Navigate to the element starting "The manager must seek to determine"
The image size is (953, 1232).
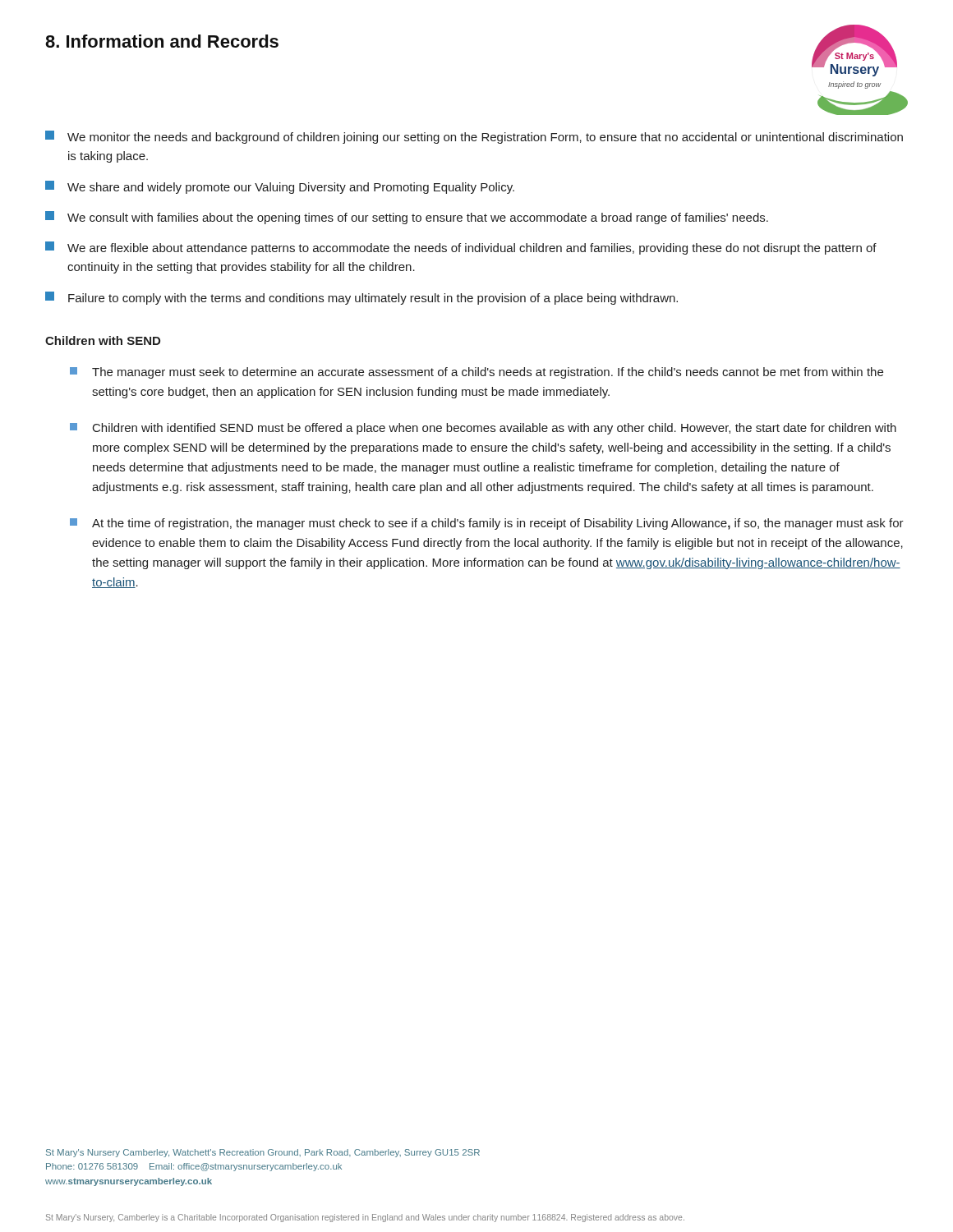pos(489,382)
